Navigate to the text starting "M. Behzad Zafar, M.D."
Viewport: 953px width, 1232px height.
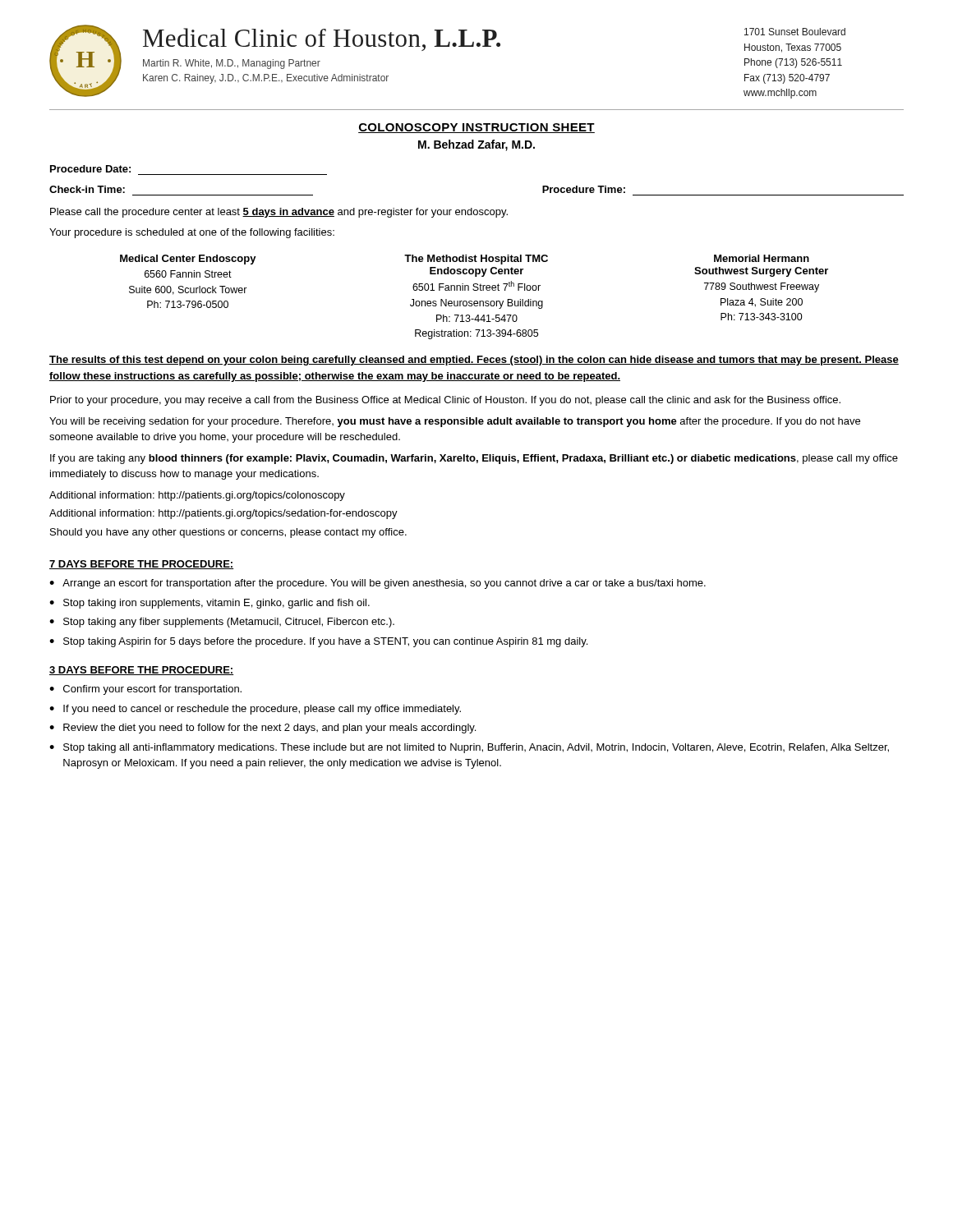tap(476, 145)
